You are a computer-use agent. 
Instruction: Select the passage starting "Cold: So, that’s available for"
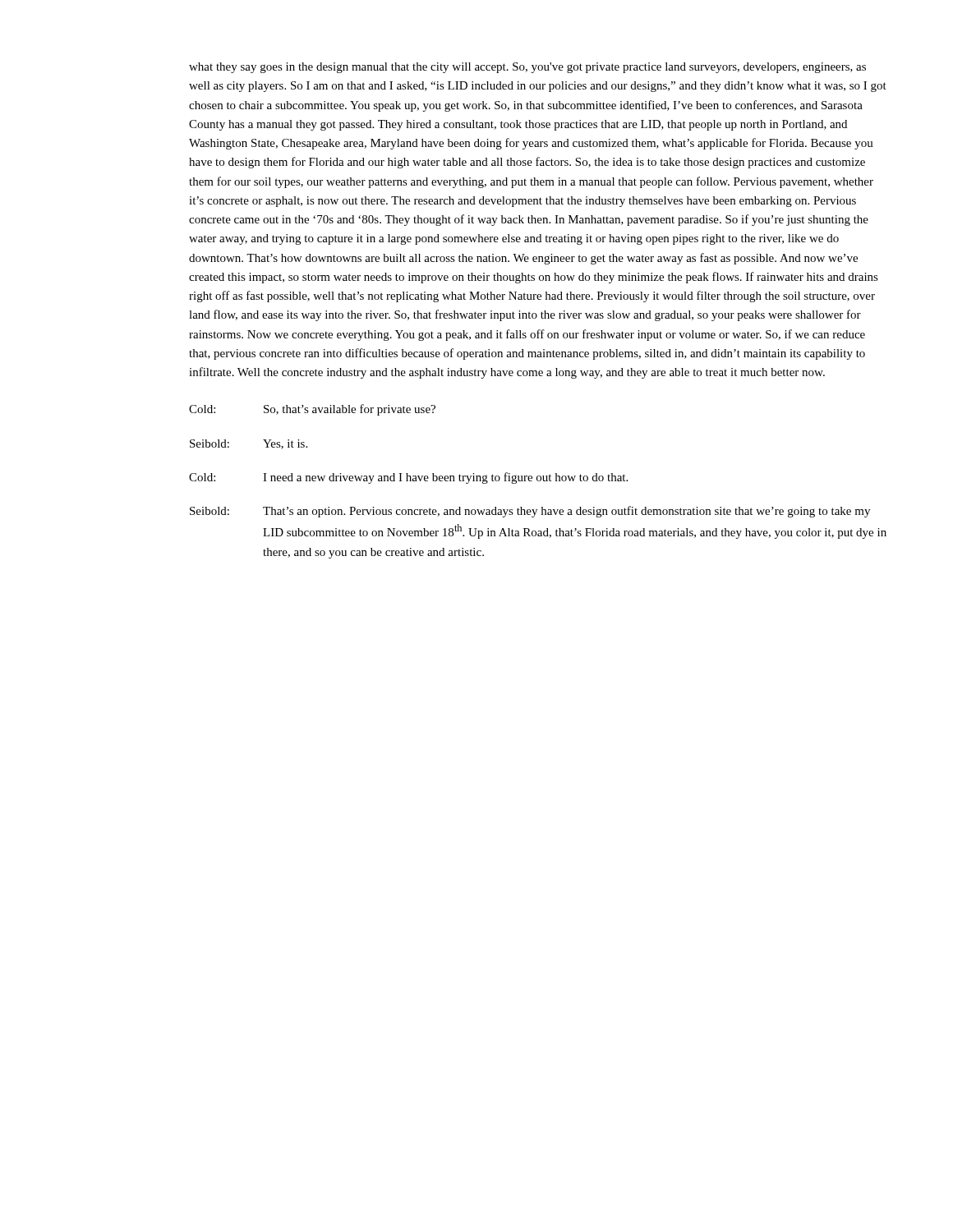pyautogui.click(x=312, y=410)
